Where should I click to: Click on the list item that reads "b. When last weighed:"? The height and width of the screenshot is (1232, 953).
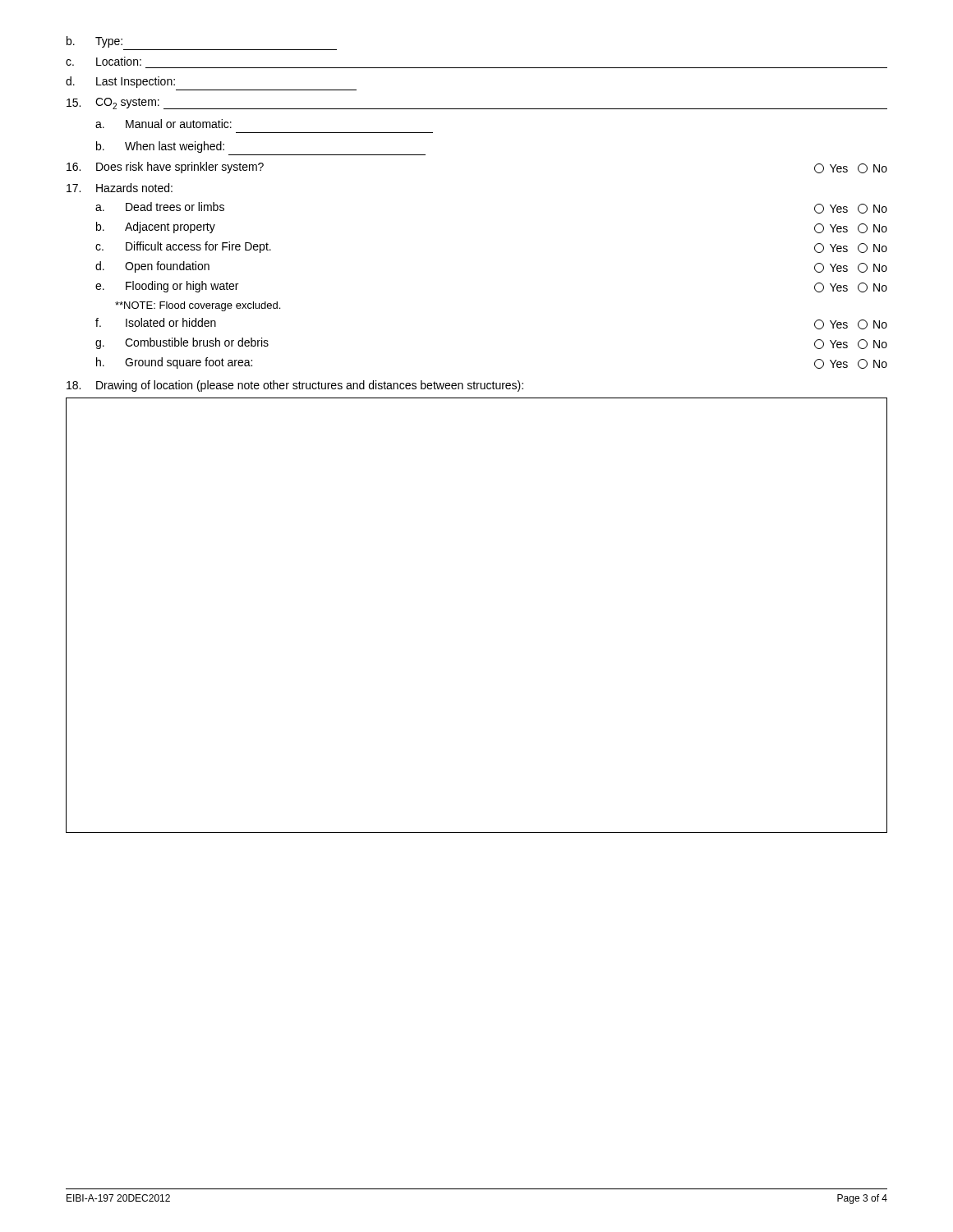tap(160, 147)
